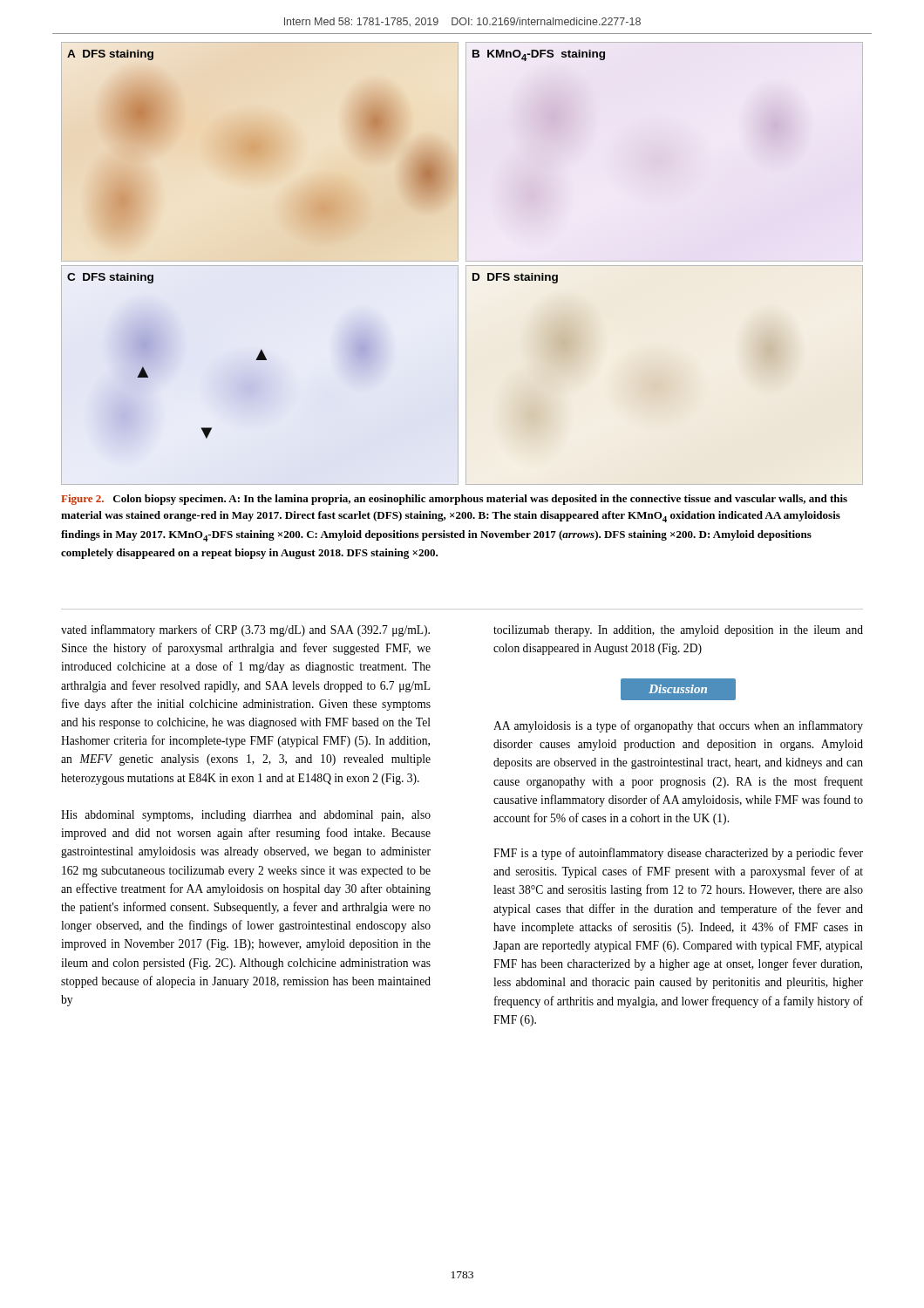Find the element starting "FMF is a"
The height and width of the screenshot is (1308, 924).
678,936
